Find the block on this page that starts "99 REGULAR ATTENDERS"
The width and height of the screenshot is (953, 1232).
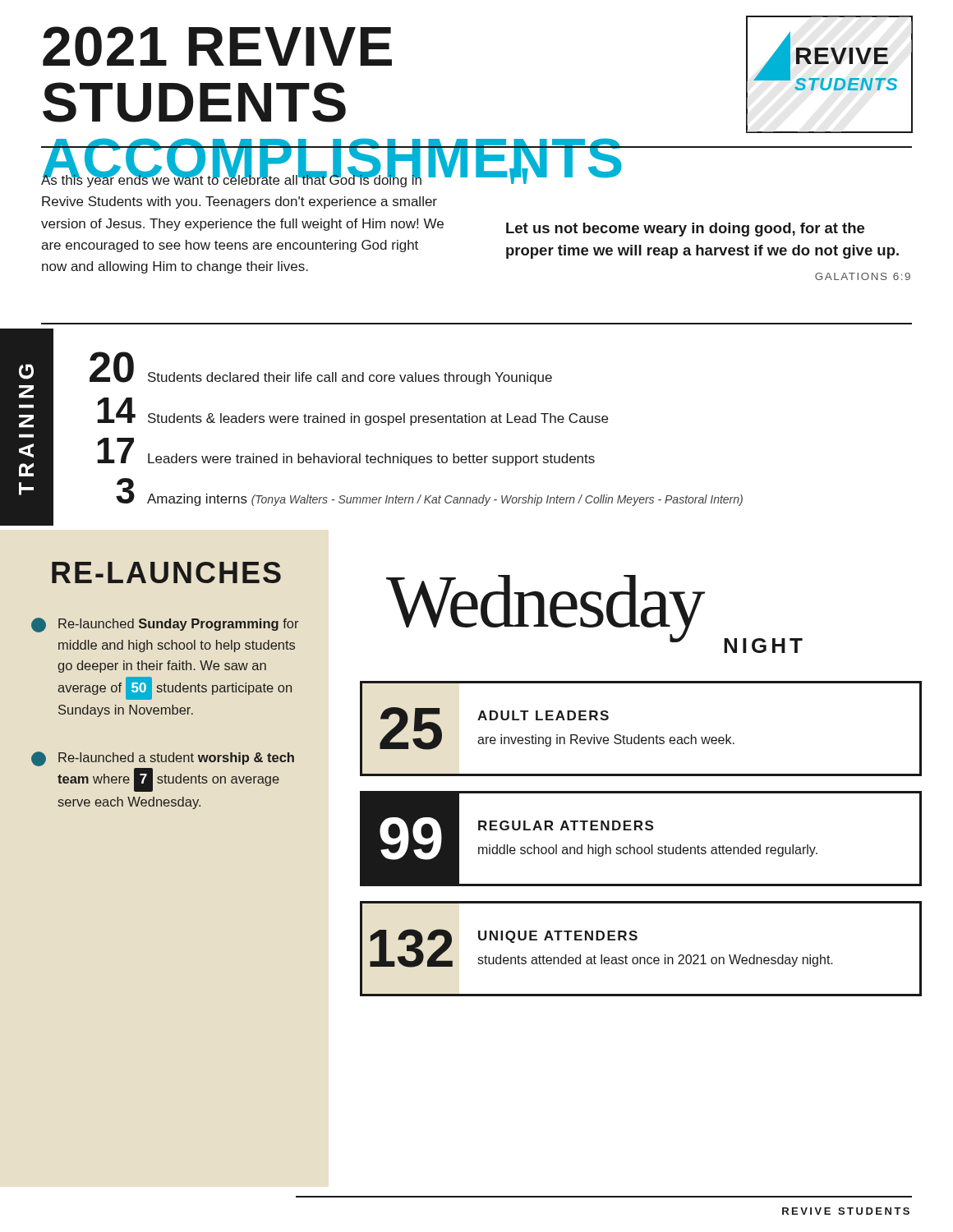coord(599,839)
